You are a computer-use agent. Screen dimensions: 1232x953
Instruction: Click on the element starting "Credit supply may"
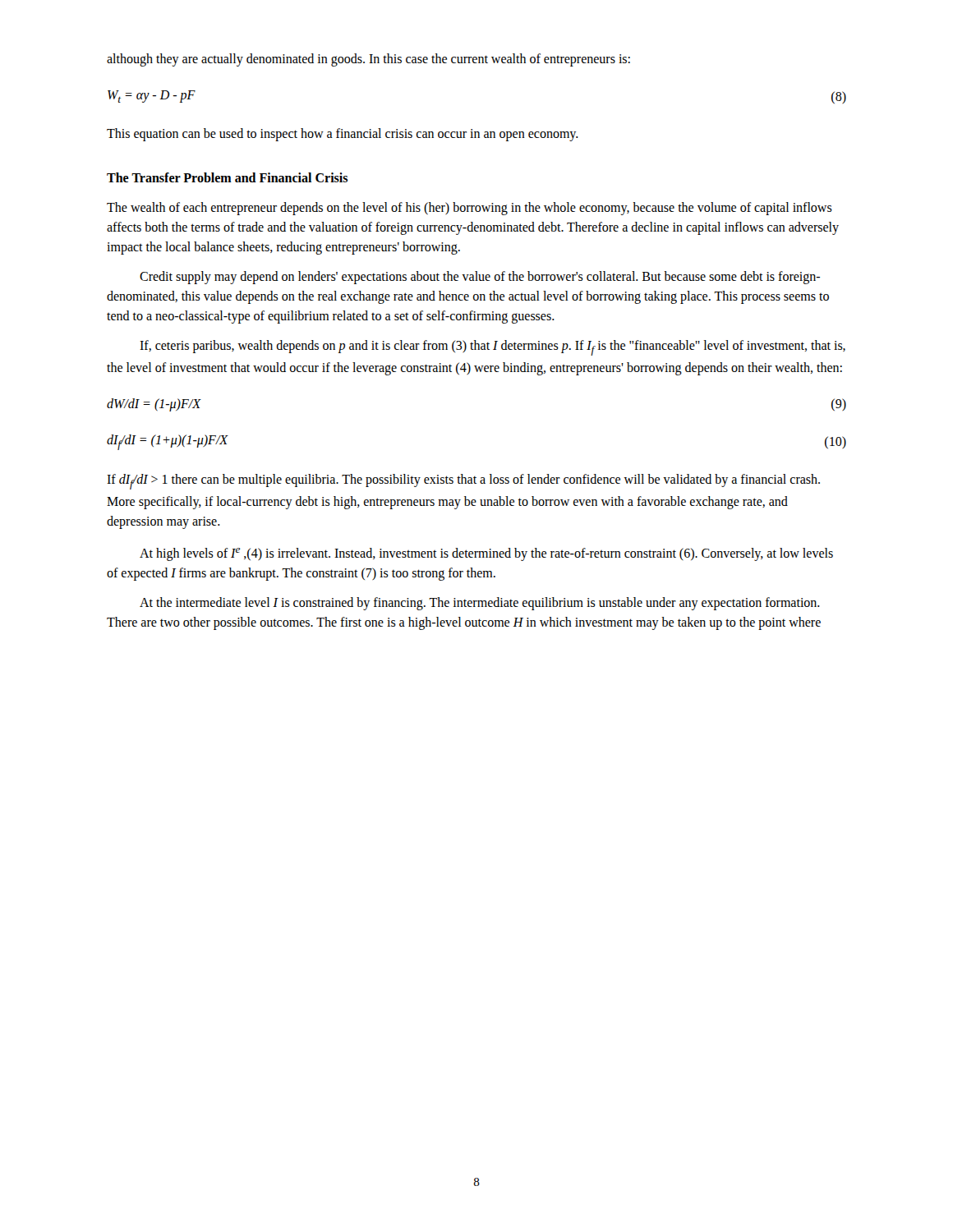[476, 297]
